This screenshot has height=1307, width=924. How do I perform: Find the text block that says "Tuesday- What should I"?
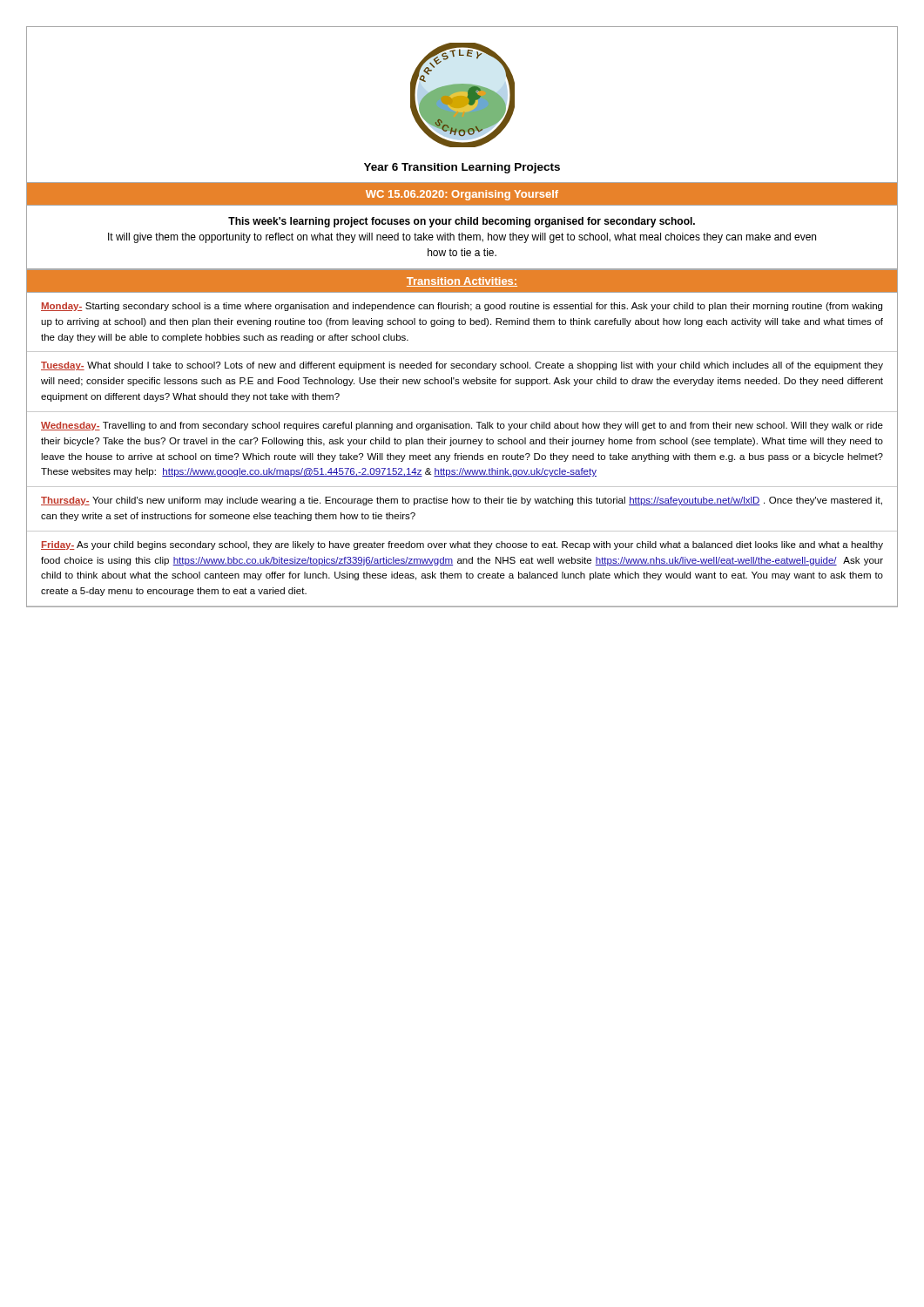coord(462,382)
